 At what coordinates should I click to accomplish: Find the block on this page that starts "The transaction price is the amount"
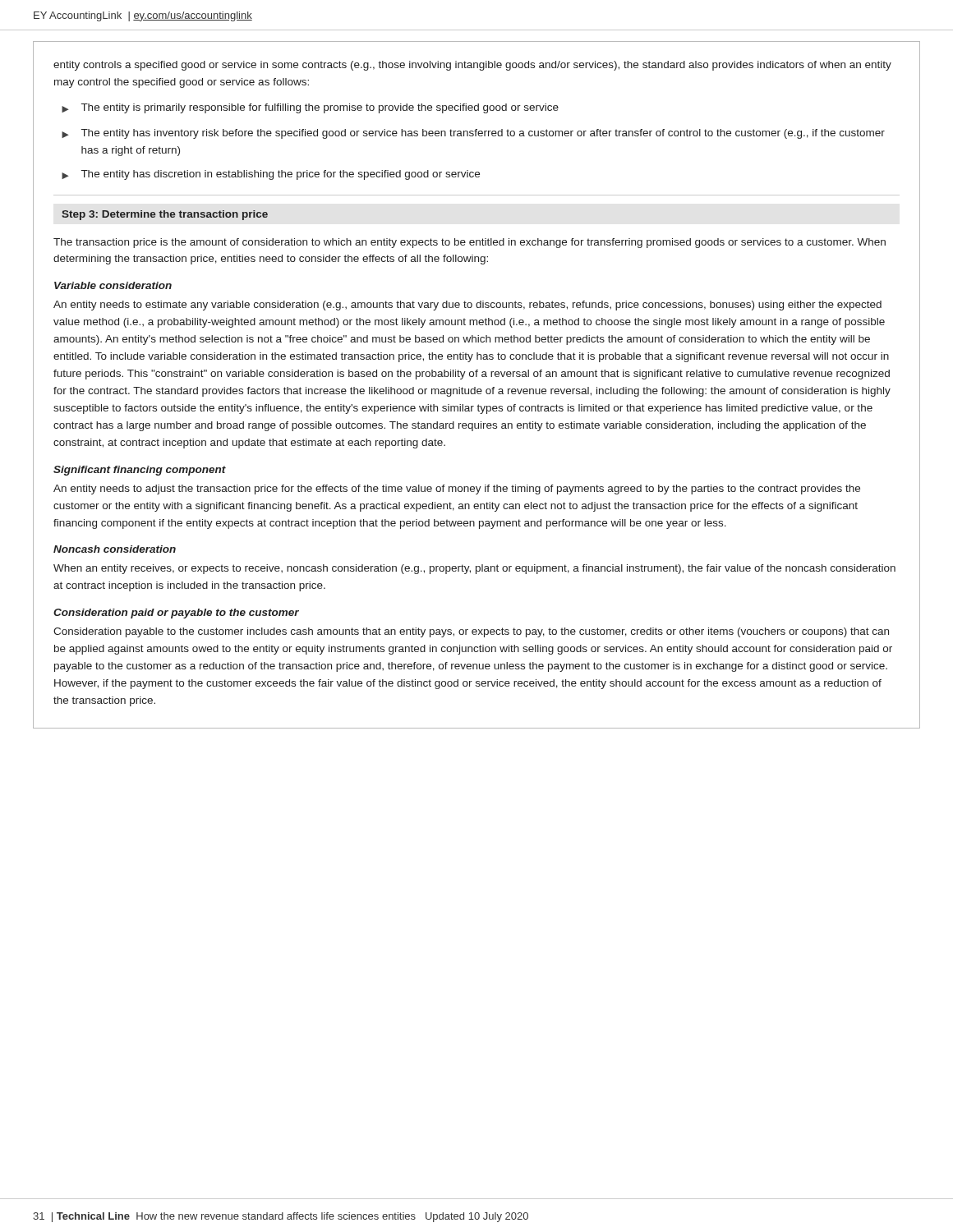coord(470,250)
